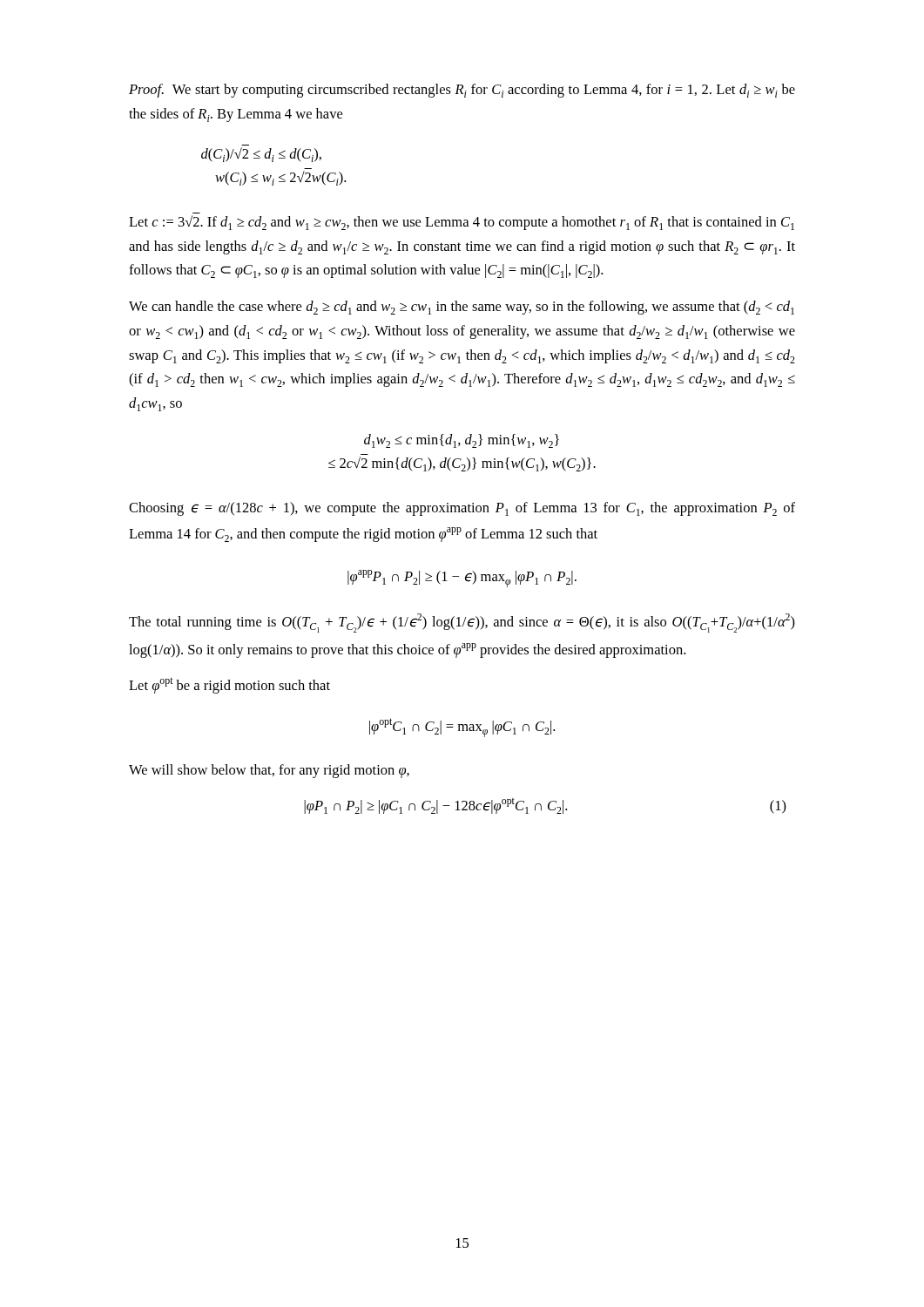Select the text block starting "Proof. We start by"
The width and height of the screenshot is (924, 1307).
click(x=462, y=103)
